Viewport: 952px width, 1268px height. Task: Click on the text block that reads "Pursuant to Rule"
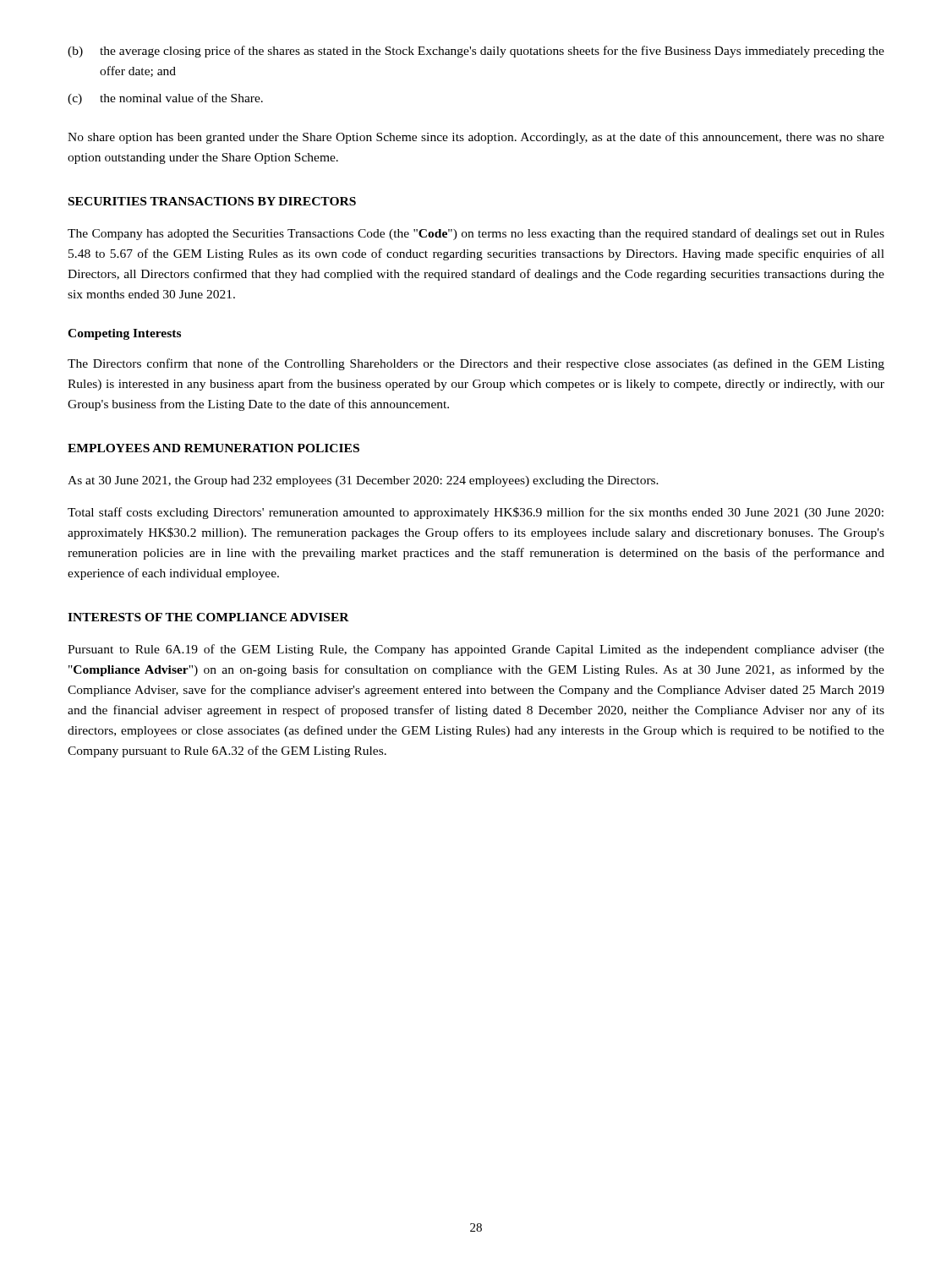pyautogui.click(x=476, y=700)
